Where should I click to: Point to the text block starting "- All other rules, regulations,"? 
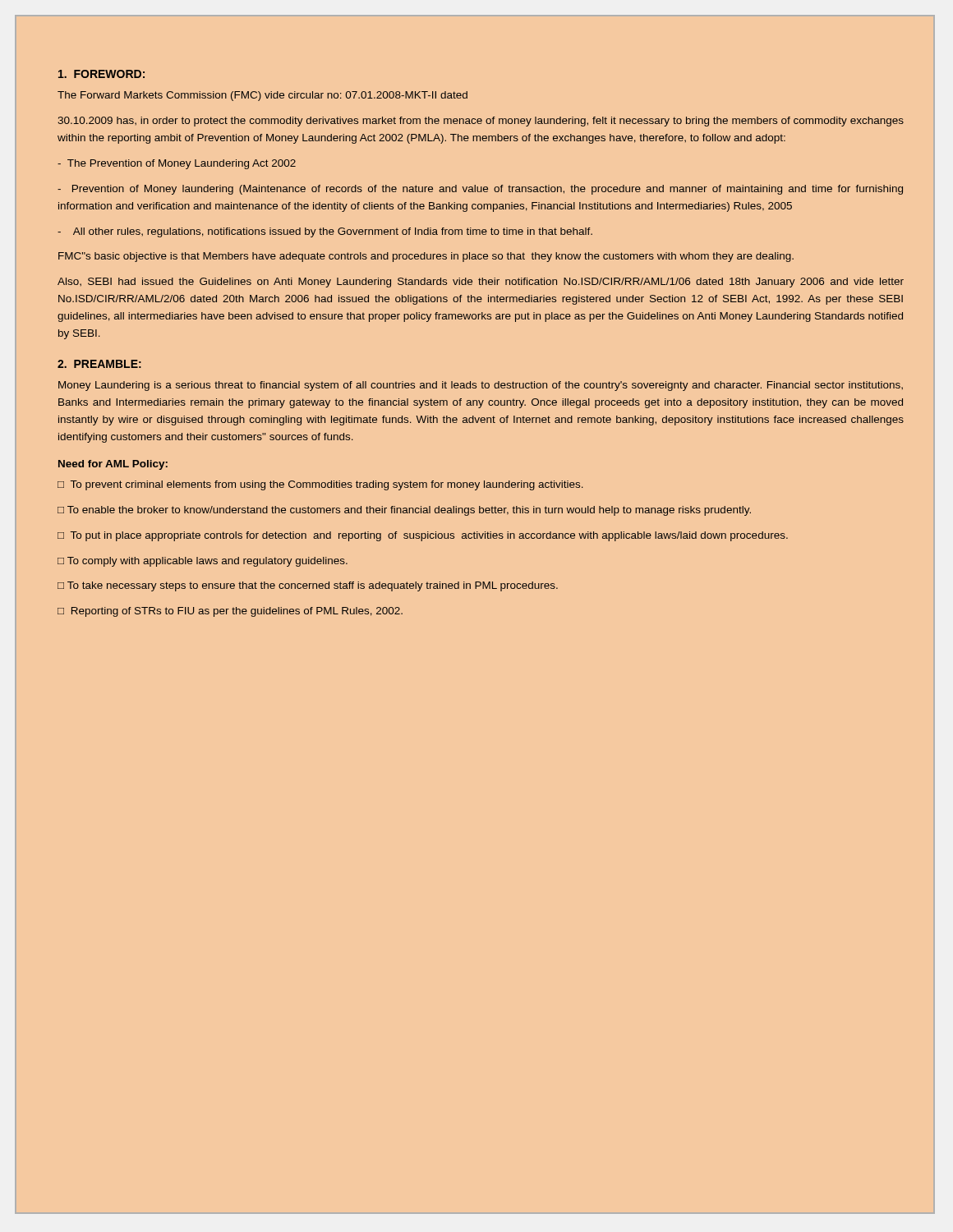tap(325, 231)
